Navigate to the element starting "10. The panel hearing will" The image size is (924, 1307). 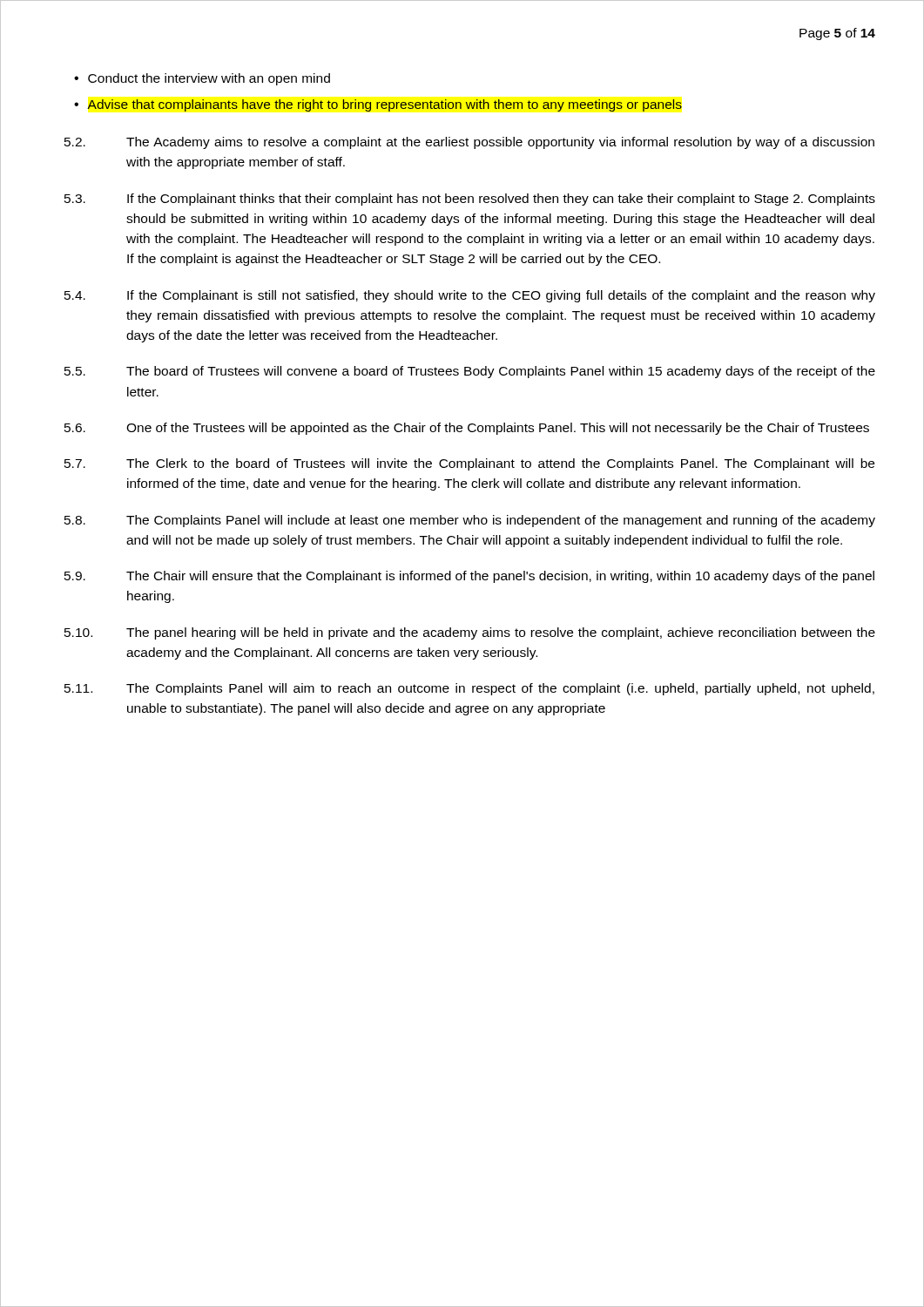[x=469, y=642]
